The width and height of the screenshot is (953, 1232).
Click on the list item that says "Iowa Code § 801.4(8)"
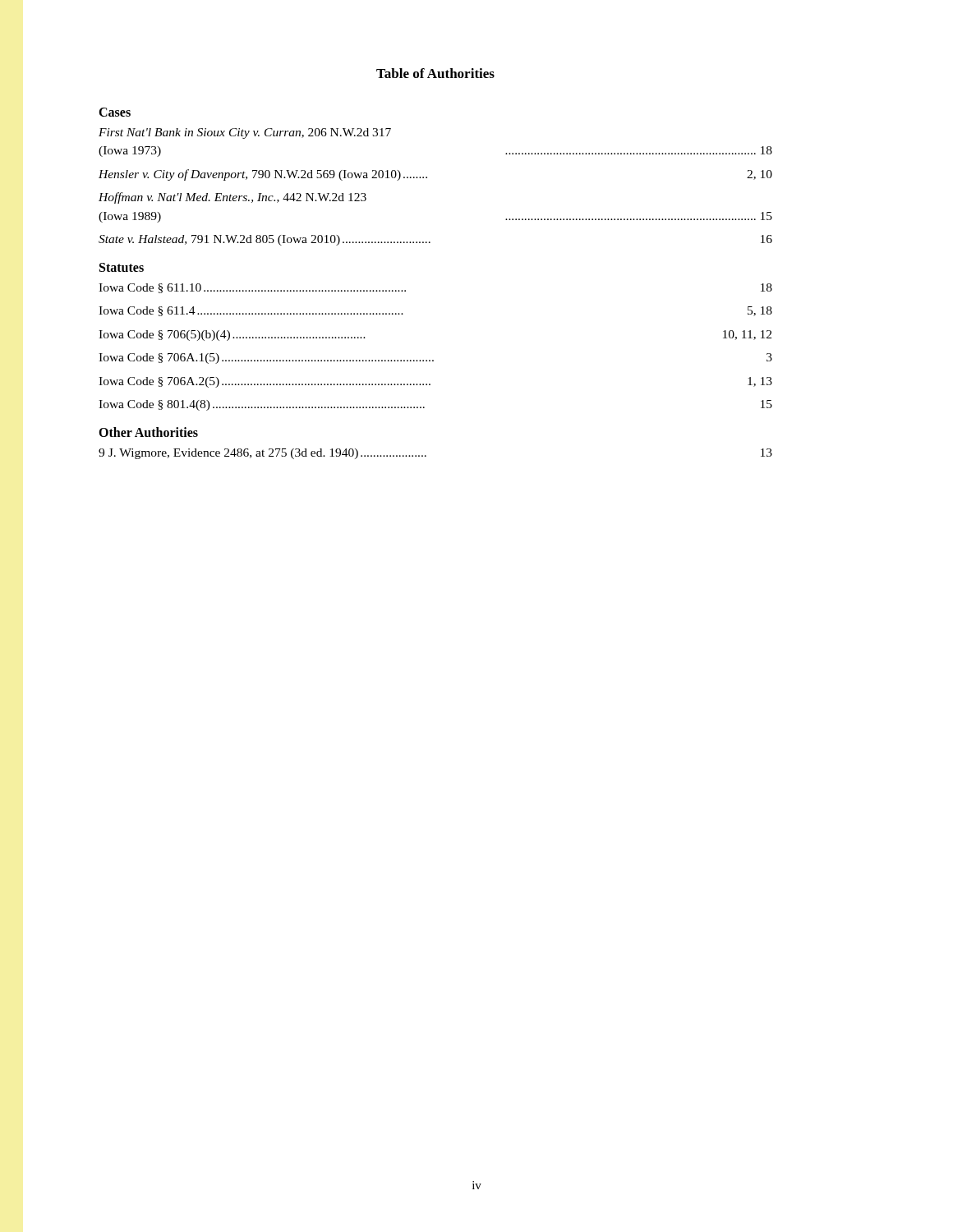pos(435,404)
